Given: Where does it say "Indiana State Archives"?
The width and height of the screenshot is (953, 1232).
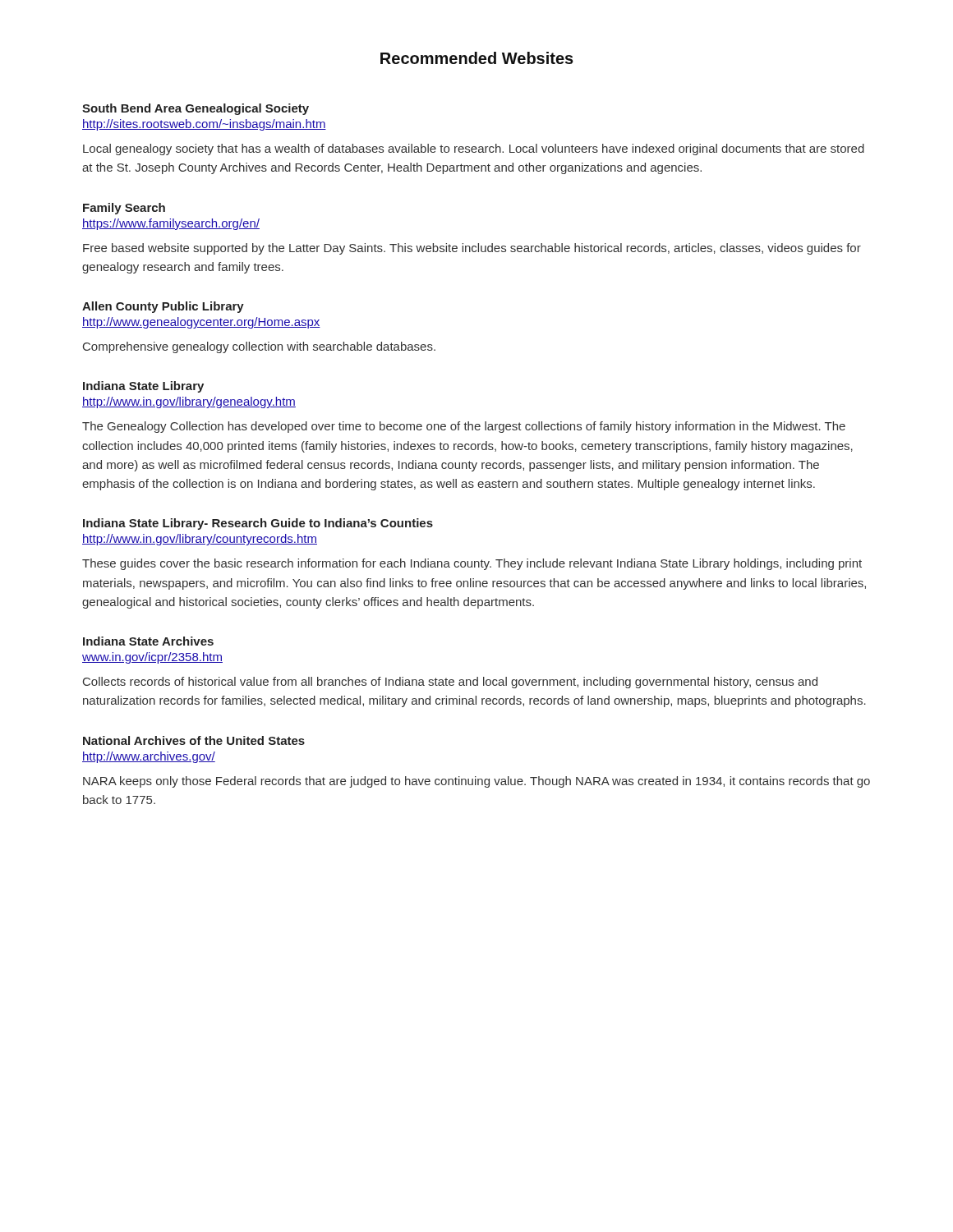Looking at the screenshot, I should (x=148, y=641).
